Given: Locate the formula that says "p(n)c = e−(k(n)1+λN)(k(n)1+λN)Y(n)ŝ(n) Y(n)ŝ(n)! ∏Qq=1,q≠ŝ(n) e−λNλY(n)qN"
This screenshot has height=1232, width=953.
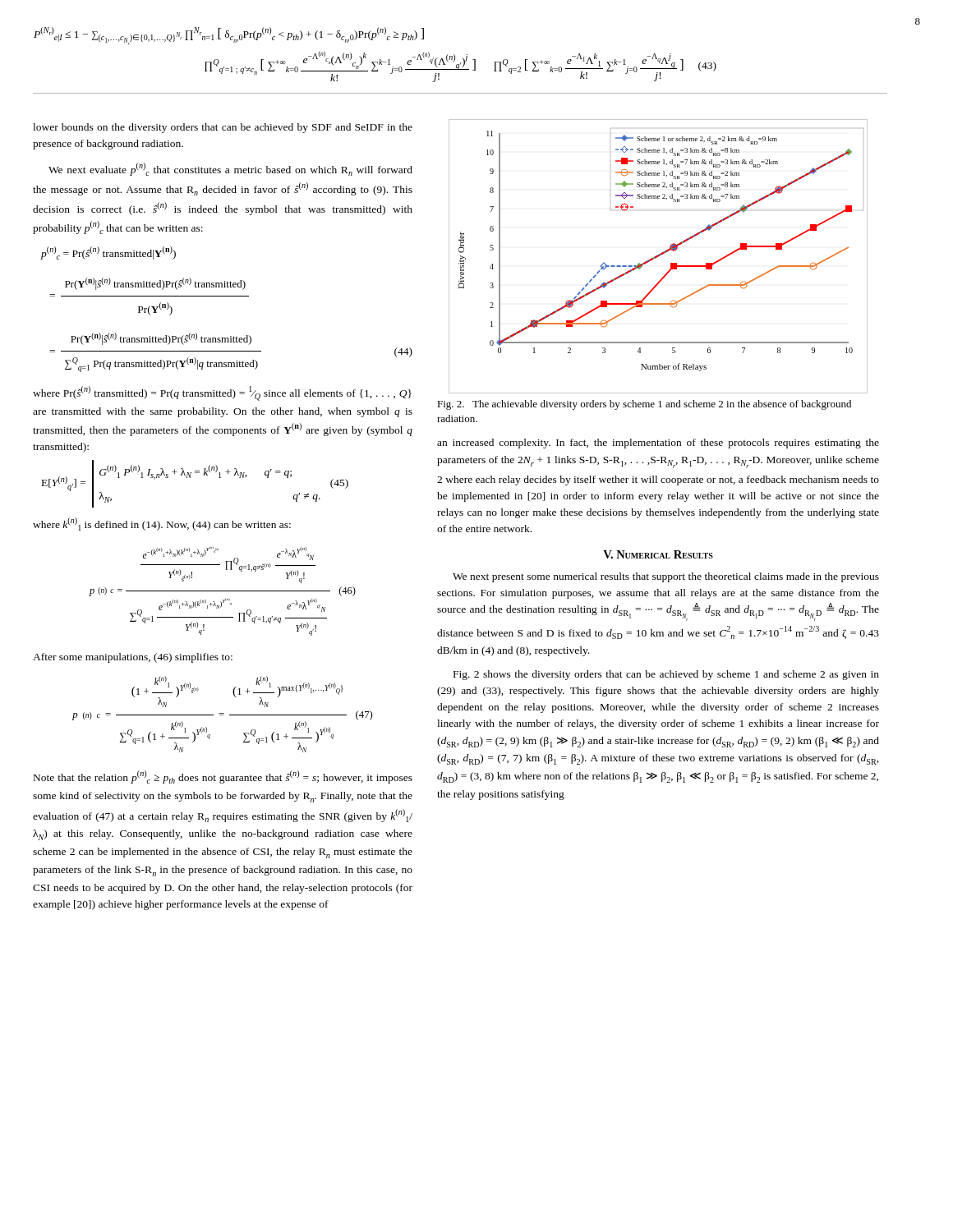Looking at the screenshot, I should (223, 591).
